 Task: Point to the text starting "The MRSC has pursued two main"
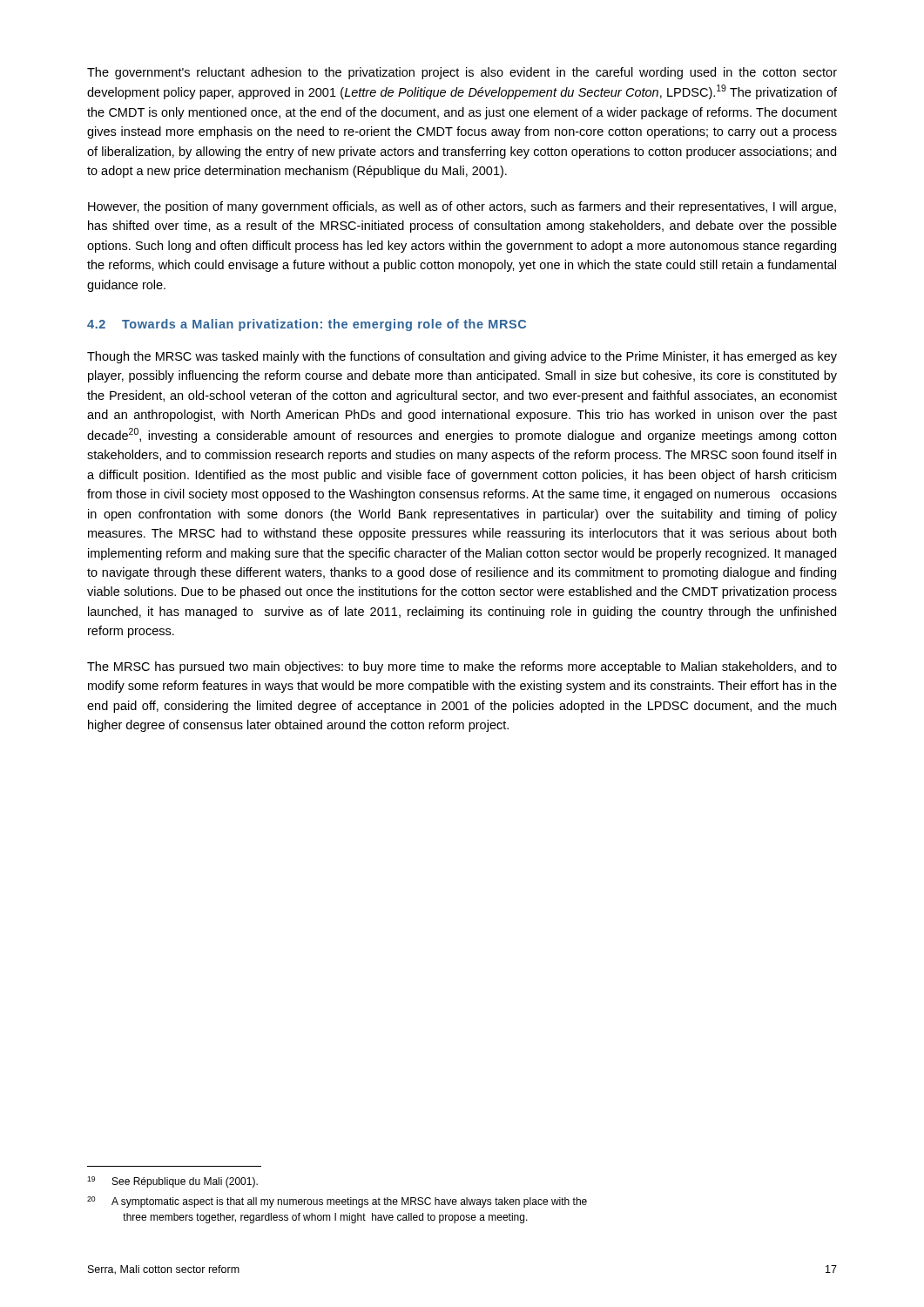462,696
